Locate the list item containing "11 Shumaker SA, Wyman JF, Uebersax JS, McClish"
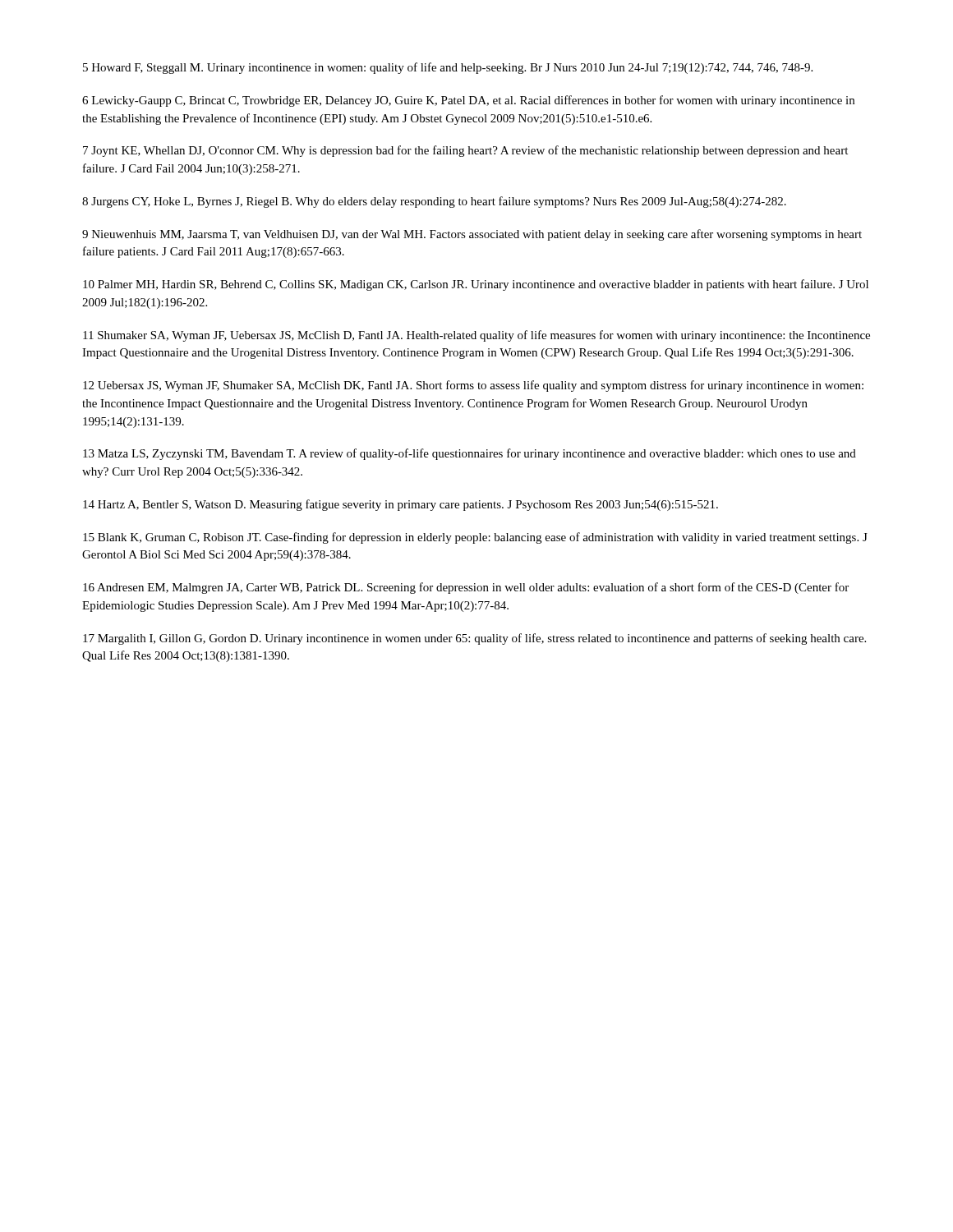The height and width of the screenshot is (1232, 953). tap(476, 344)
